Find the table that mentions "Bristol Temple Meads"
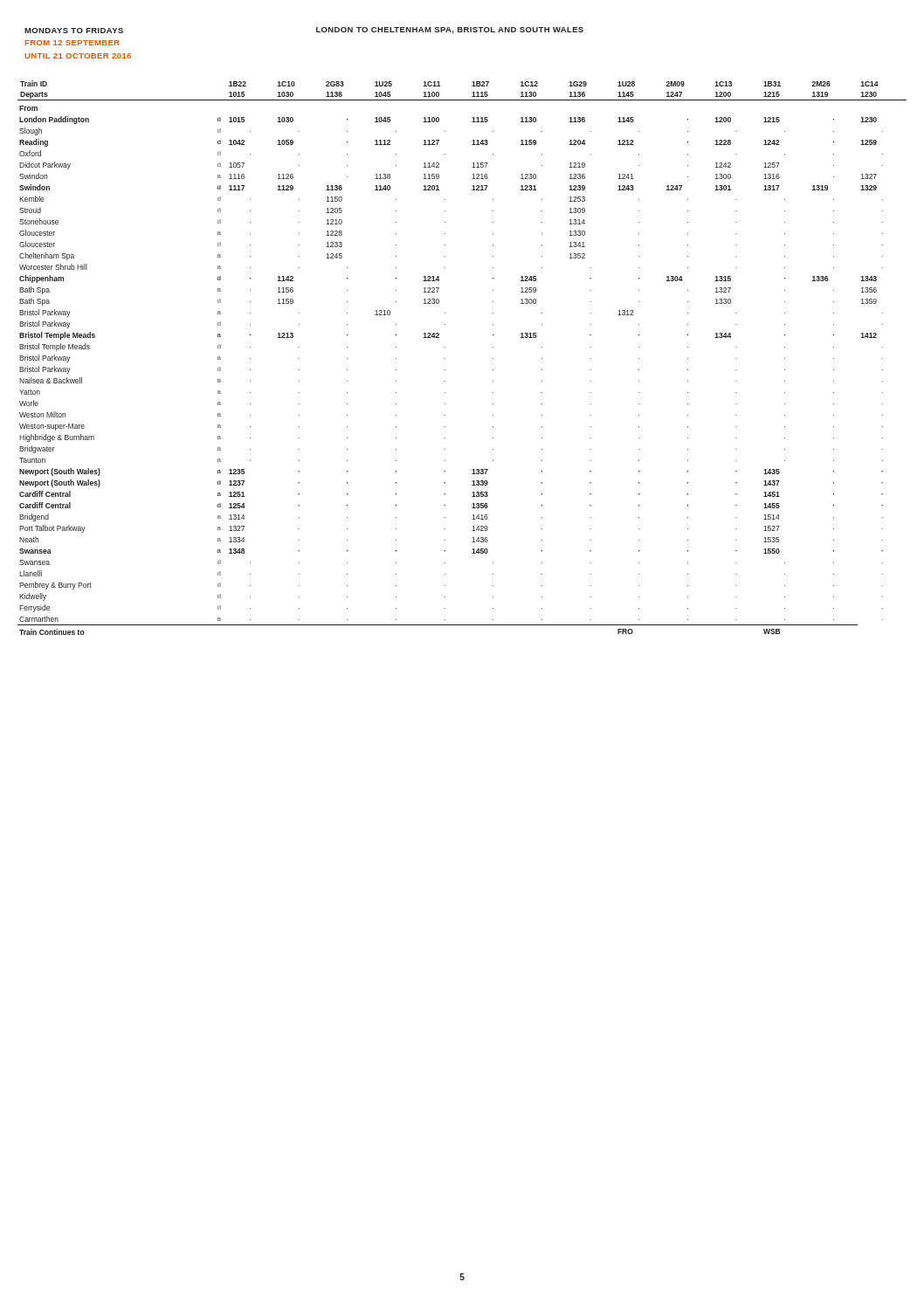The width and height of the screenshot is (924, 1310). (x=462, y=358)
